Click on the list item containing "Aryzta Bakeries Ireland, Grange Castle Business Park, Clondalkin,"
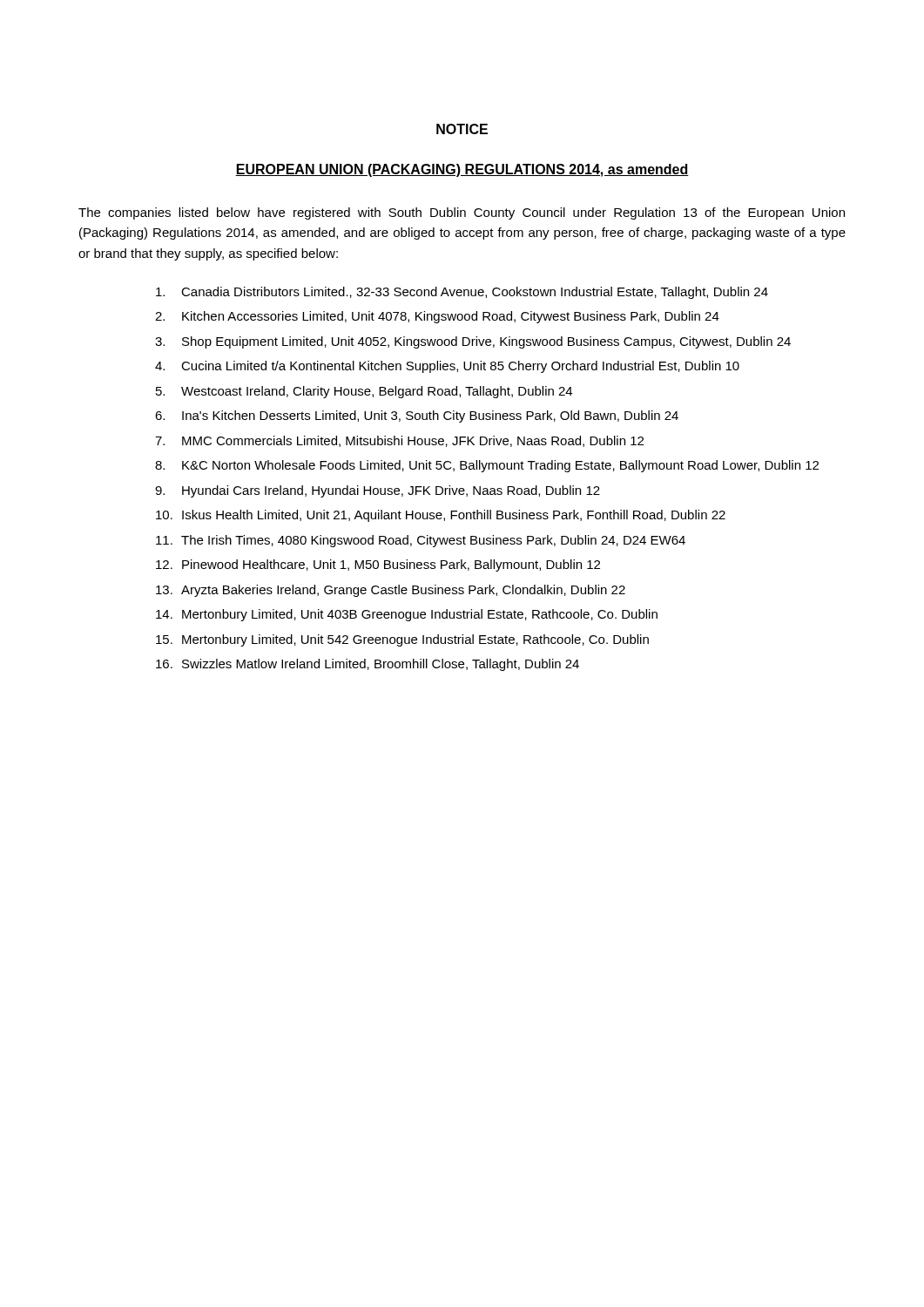Screen dimensions: 1307x924 point(403,590)
